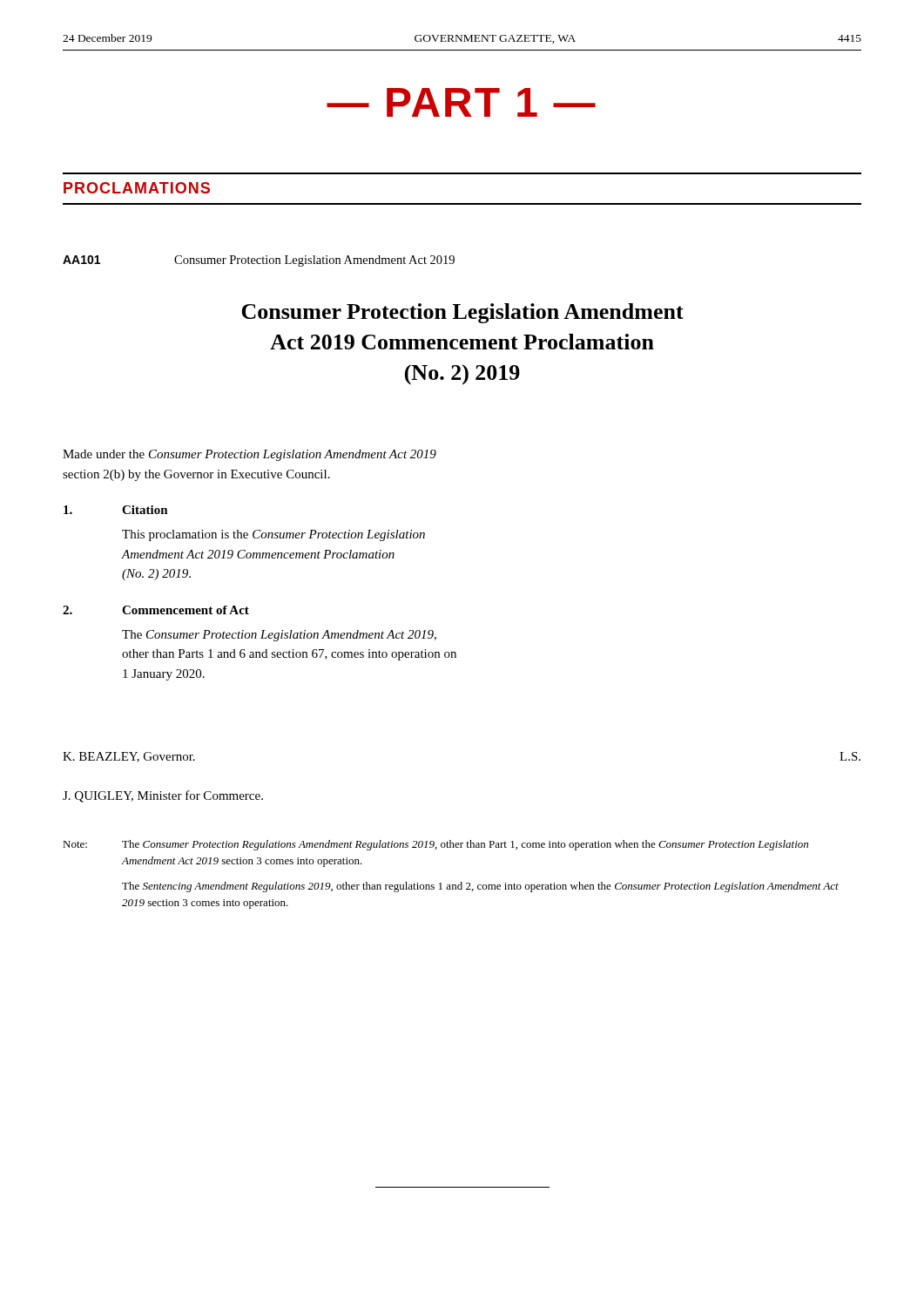Select the section header with the text "2. Commencement of Act"
Image resolution: width=924 pixels, height=1307 pixels.
[x=462, y=643]
